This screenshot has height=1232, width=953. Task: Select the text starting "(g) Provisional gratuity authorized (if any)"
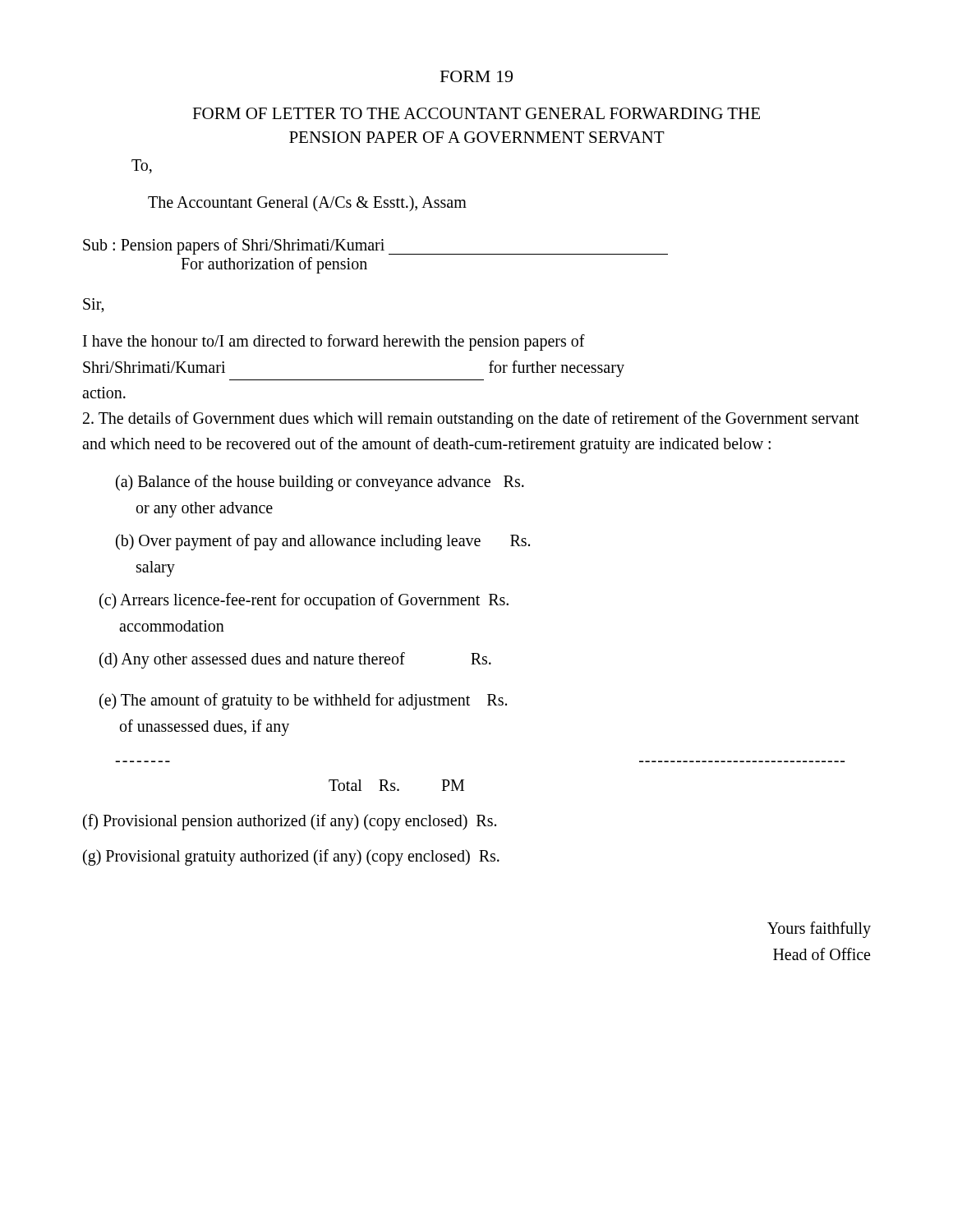pos(291,856)
